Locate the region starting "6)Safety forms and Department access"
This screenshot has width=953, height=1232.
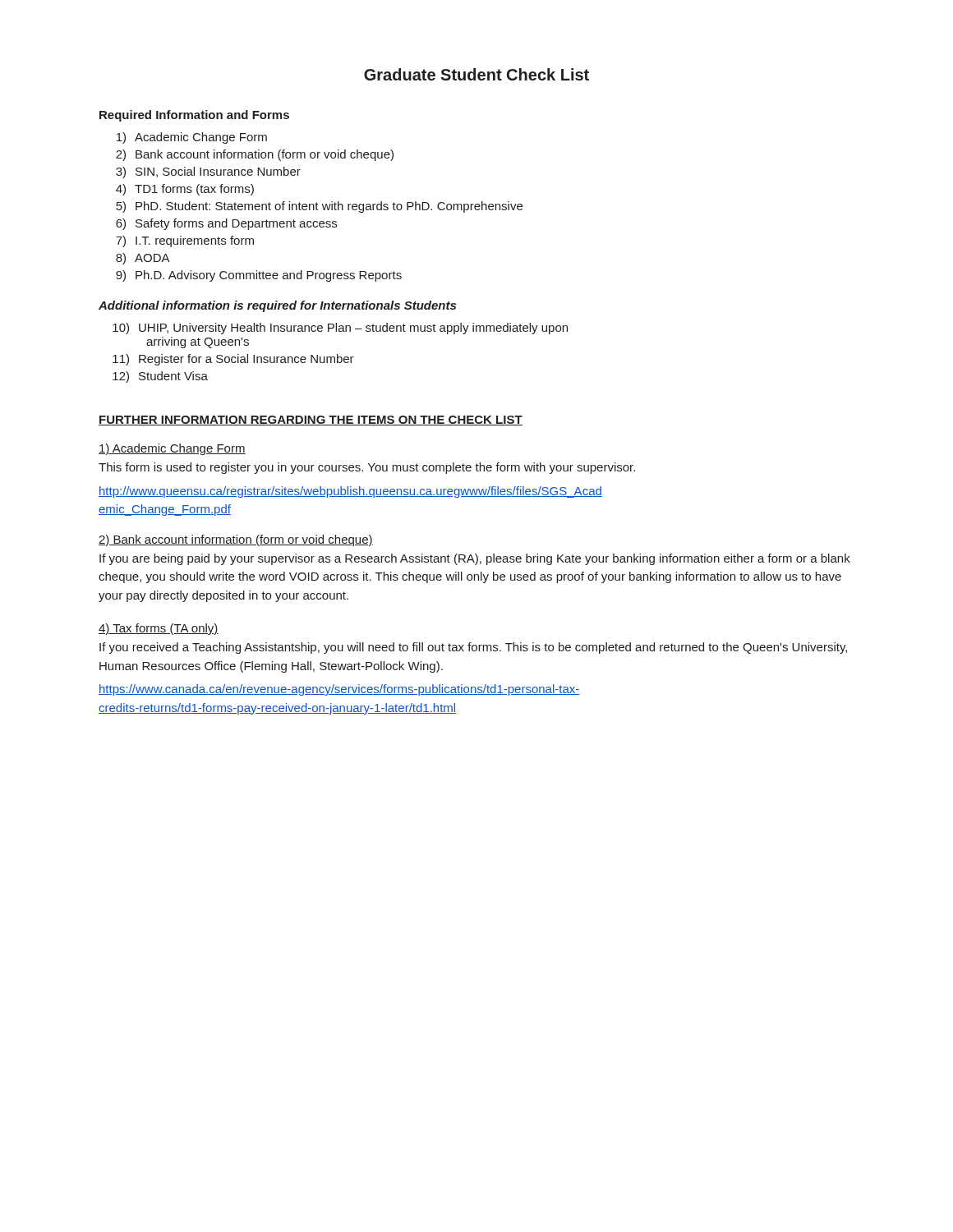pos(218,223)
